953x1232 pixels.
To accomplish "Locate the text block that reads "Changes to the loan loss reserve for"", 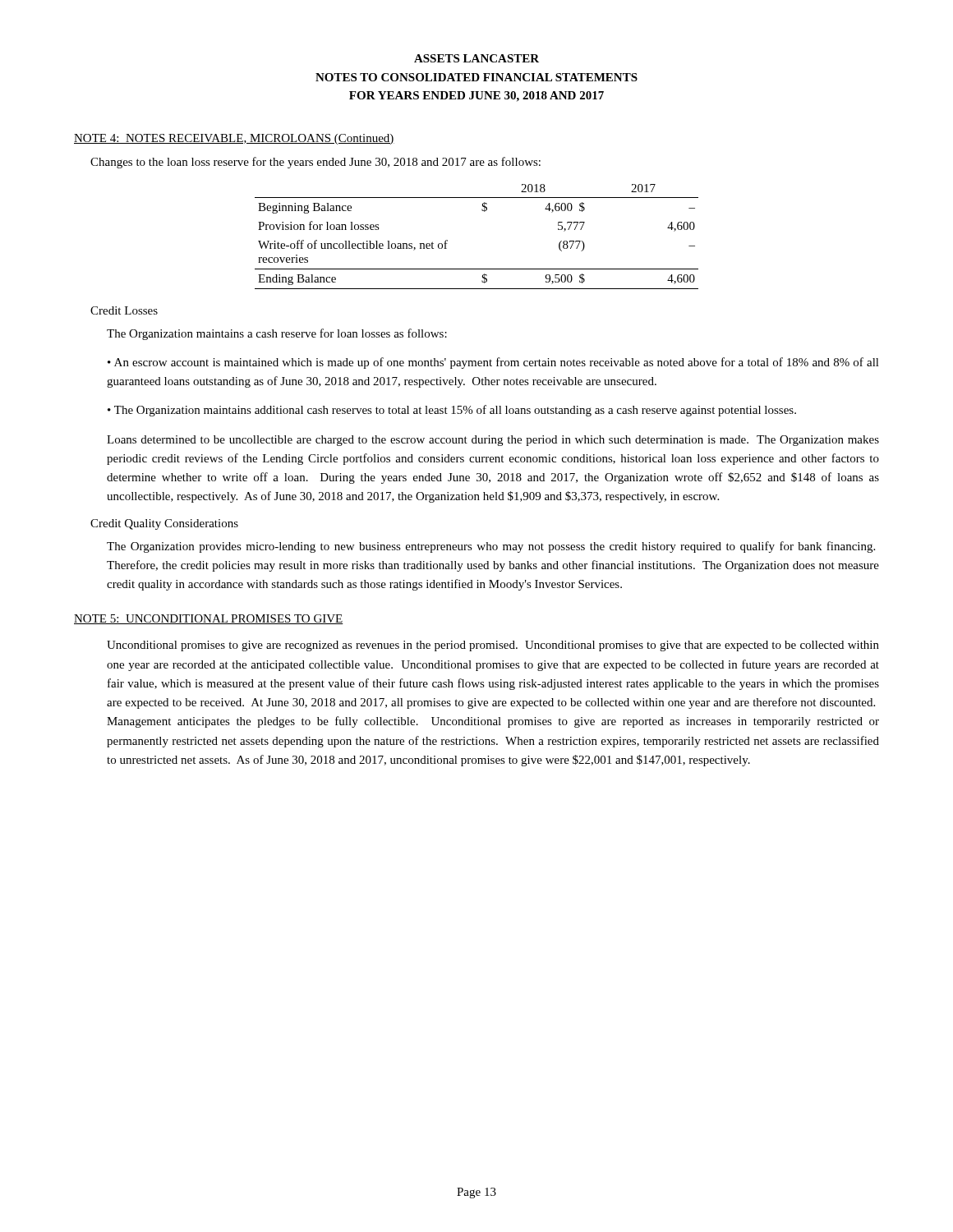I will 316,161.
